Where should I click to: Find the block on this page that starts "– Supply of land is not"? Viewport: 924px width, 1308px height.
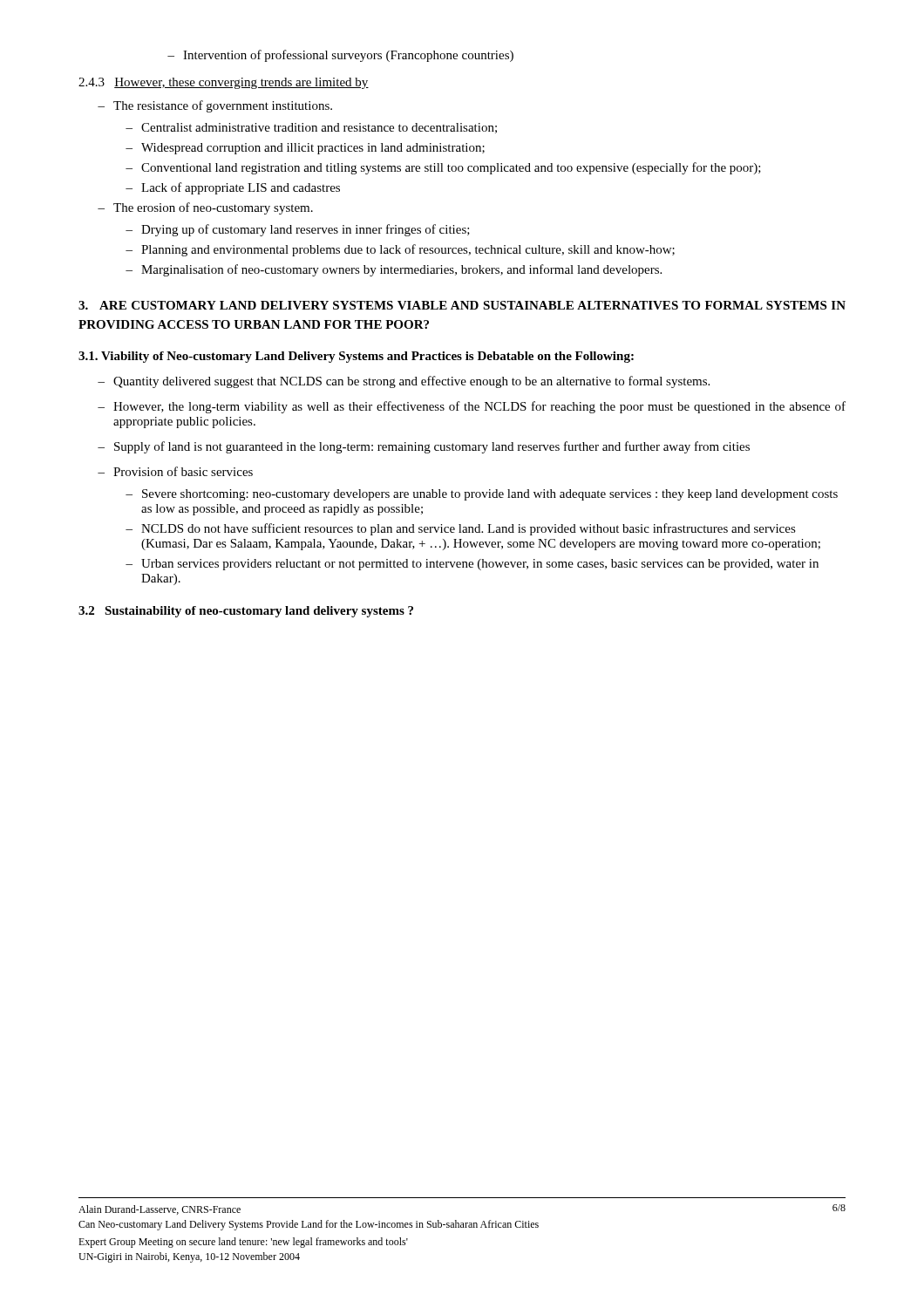(462, 447)
